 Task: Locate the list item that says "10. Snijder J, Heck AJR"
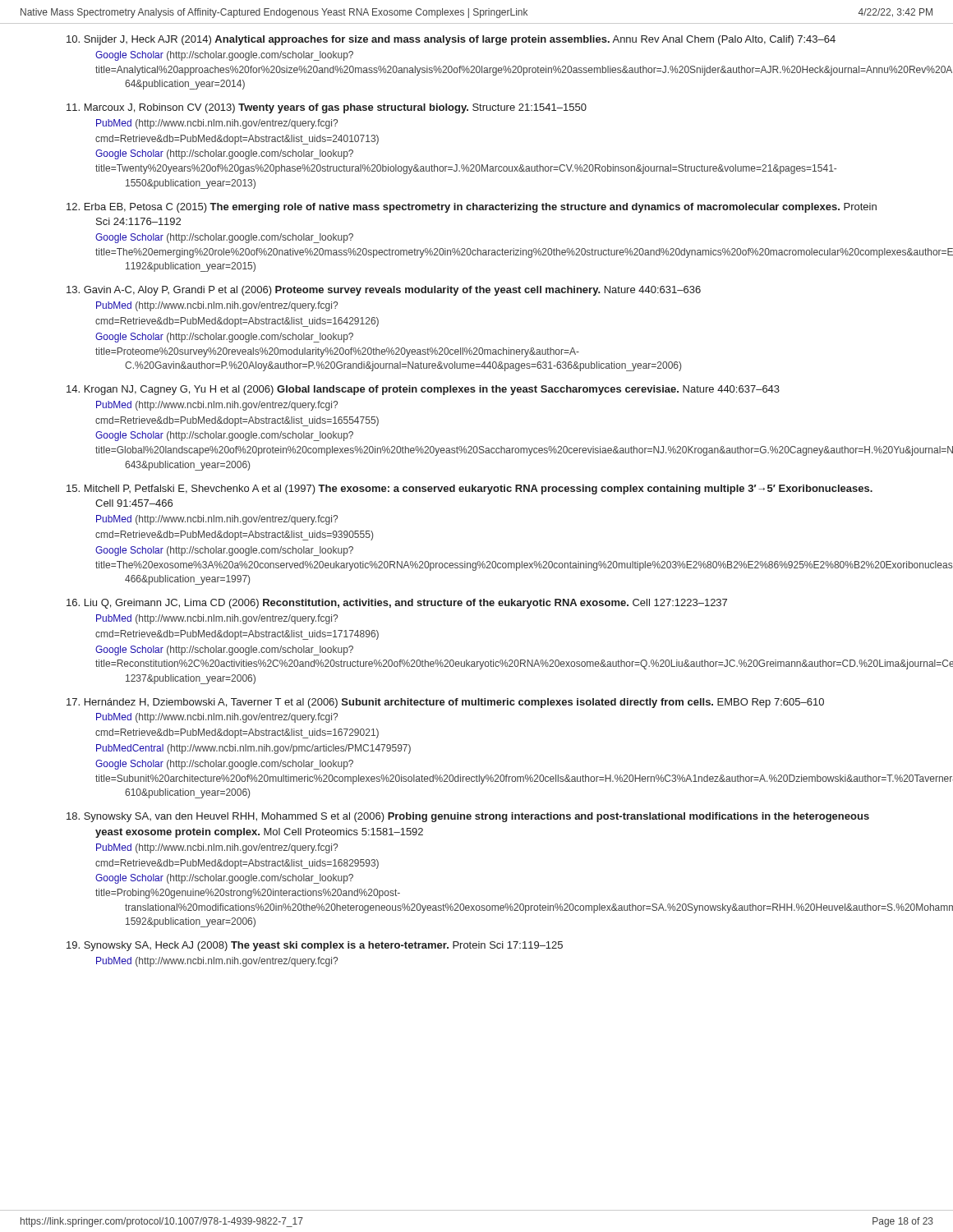(476, 61)
